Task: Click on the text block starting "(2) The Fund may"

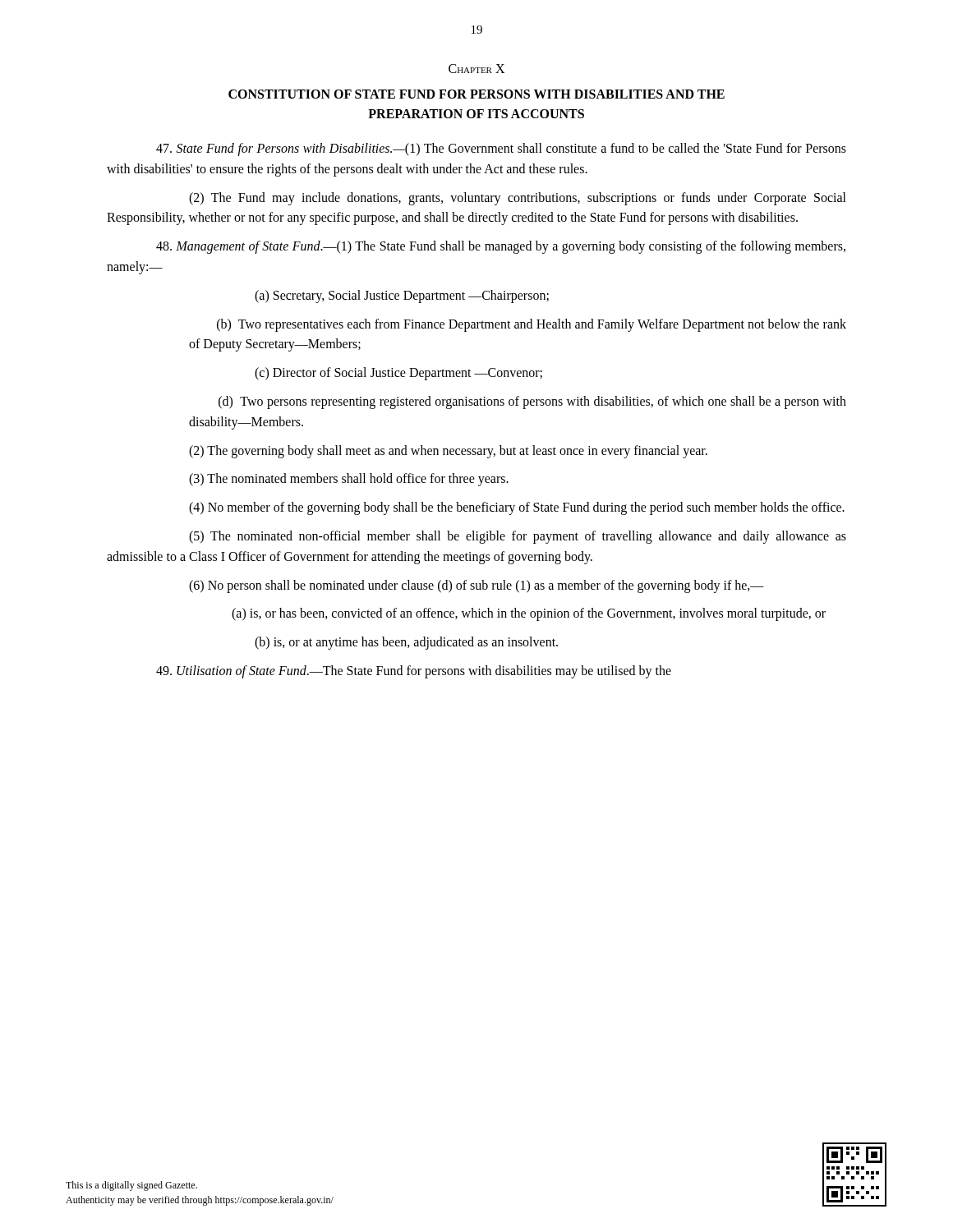Action: tap(476, 207)
